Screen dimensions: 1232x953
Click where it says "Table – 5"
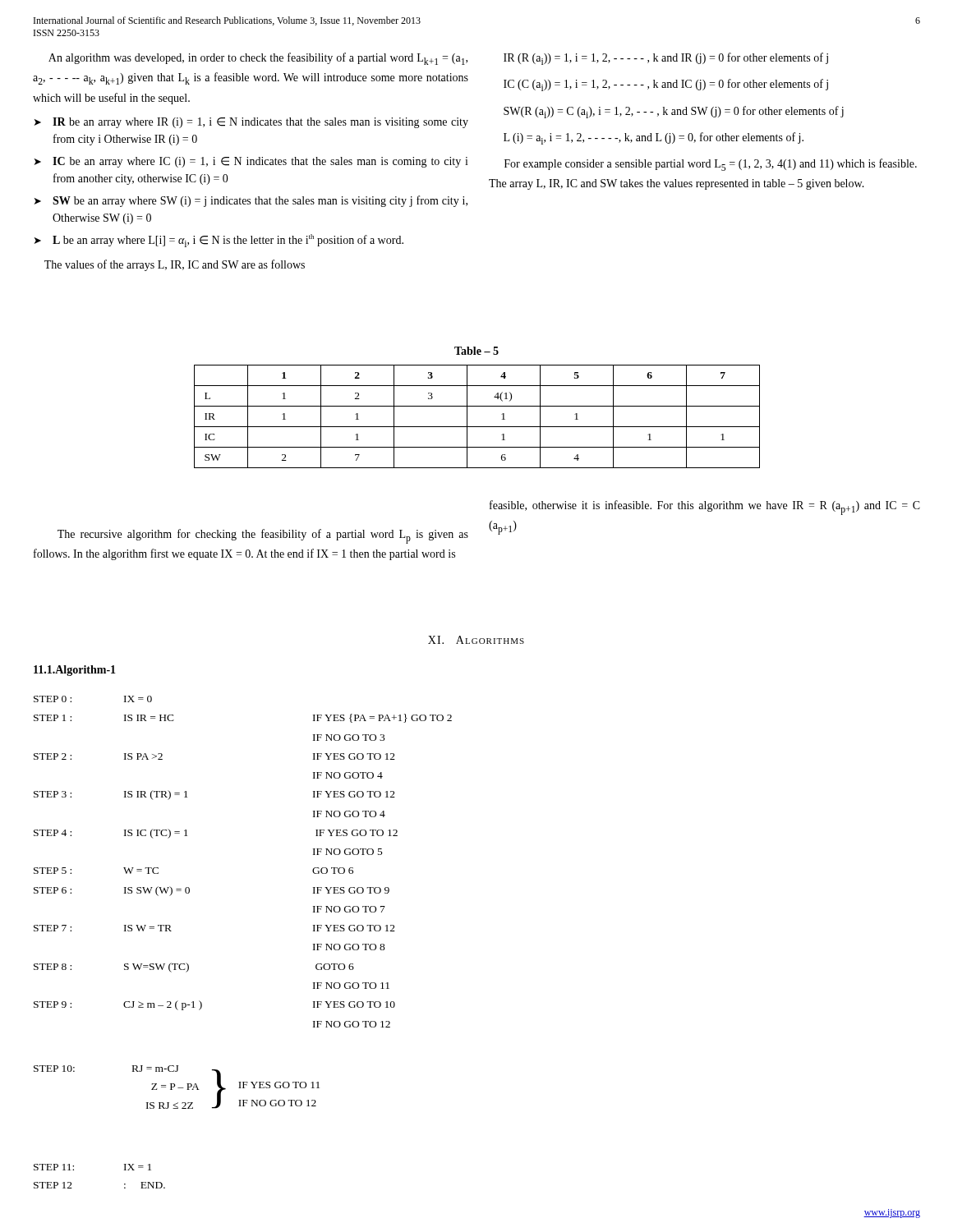[x=476, y=351]
